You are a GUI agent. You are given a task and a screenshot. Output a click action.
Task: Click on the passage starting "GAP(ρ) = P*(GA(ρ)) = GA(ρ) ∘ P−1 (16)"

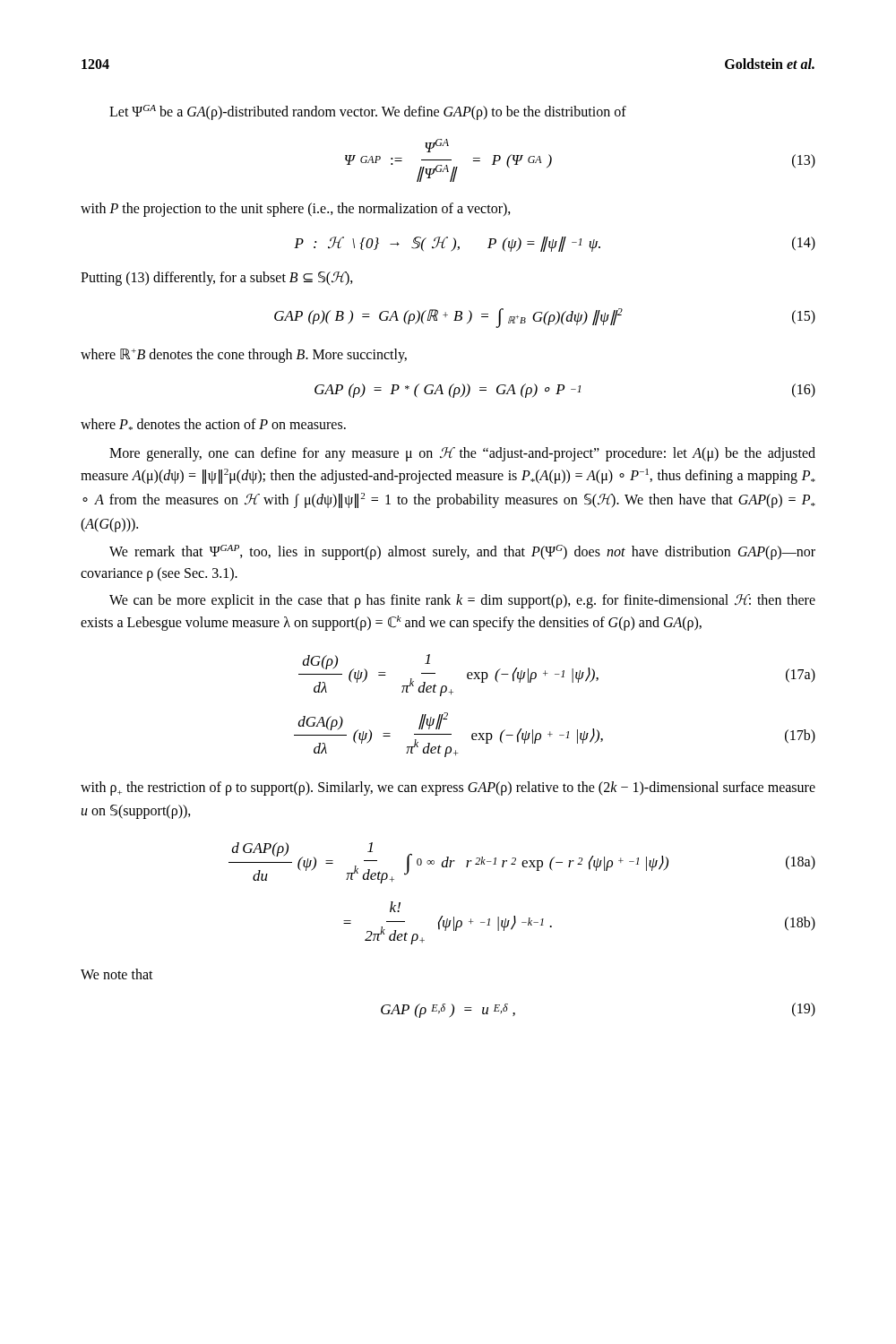pyautogui.click(x=565, y=390)
